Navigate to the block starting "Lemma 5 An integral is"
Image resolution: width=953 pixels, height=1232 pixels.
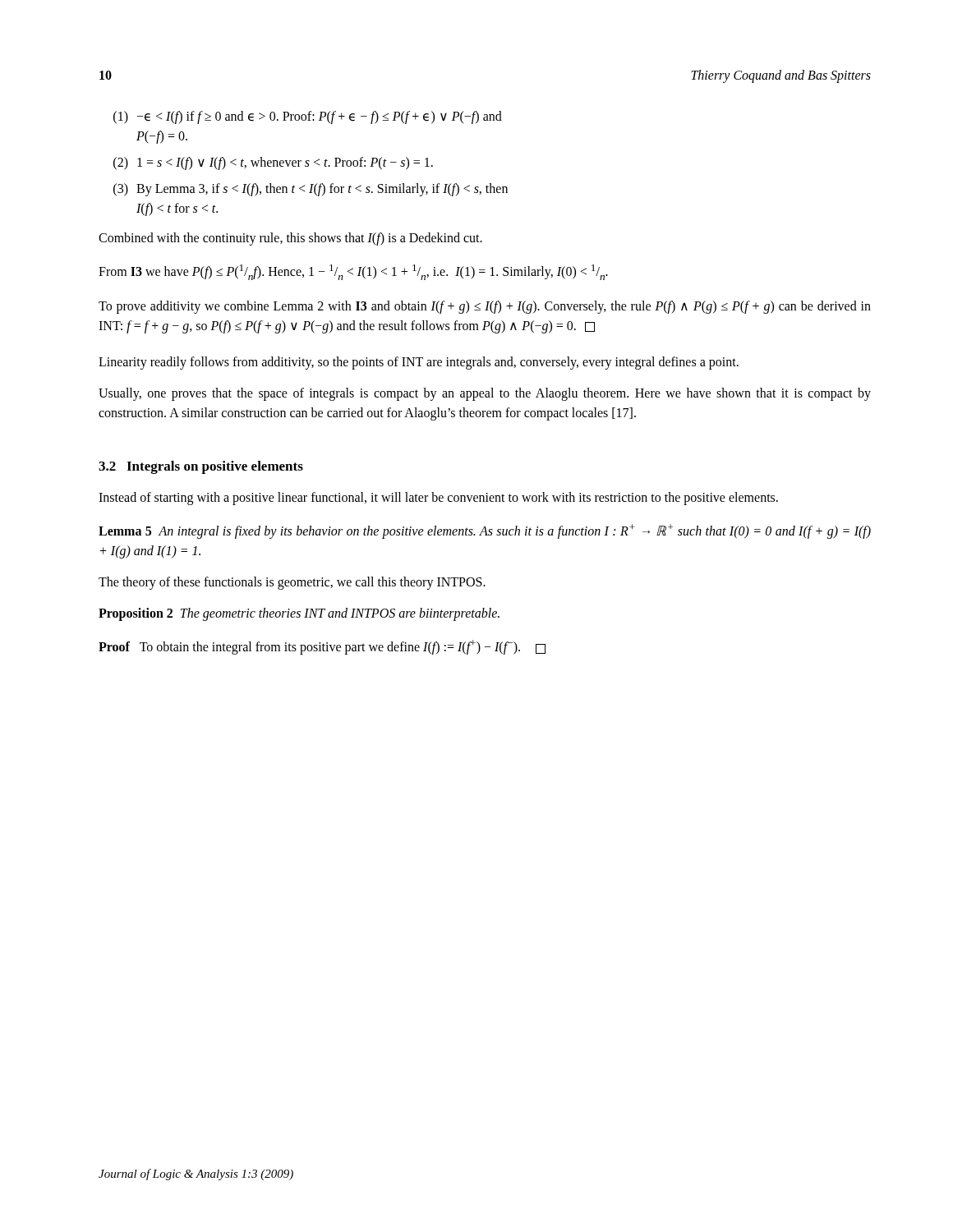485,539
